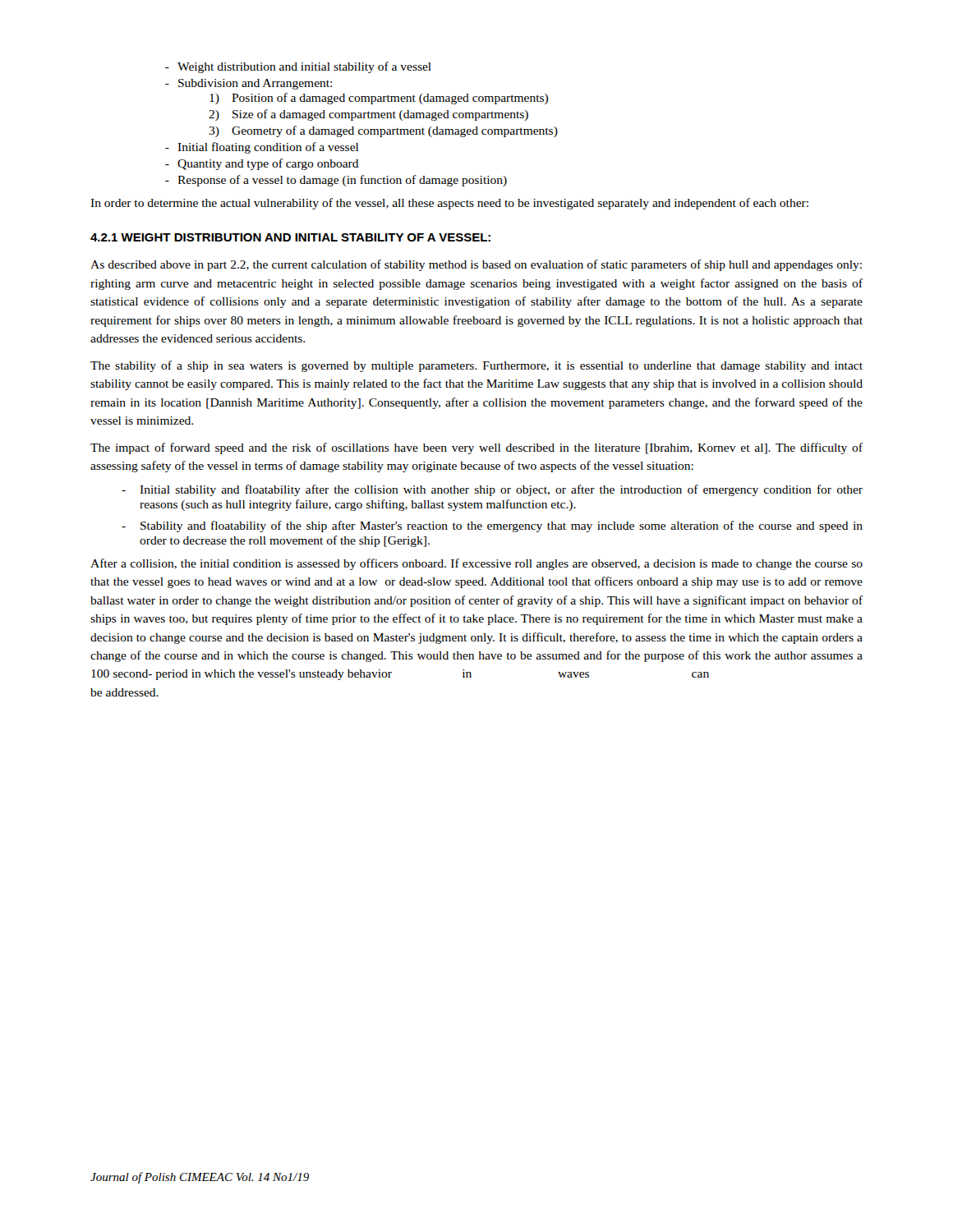
Task: Click on the list item containing "- Initial stability and floatability after"
Action: pyautogui.click(x=492, y=497)
